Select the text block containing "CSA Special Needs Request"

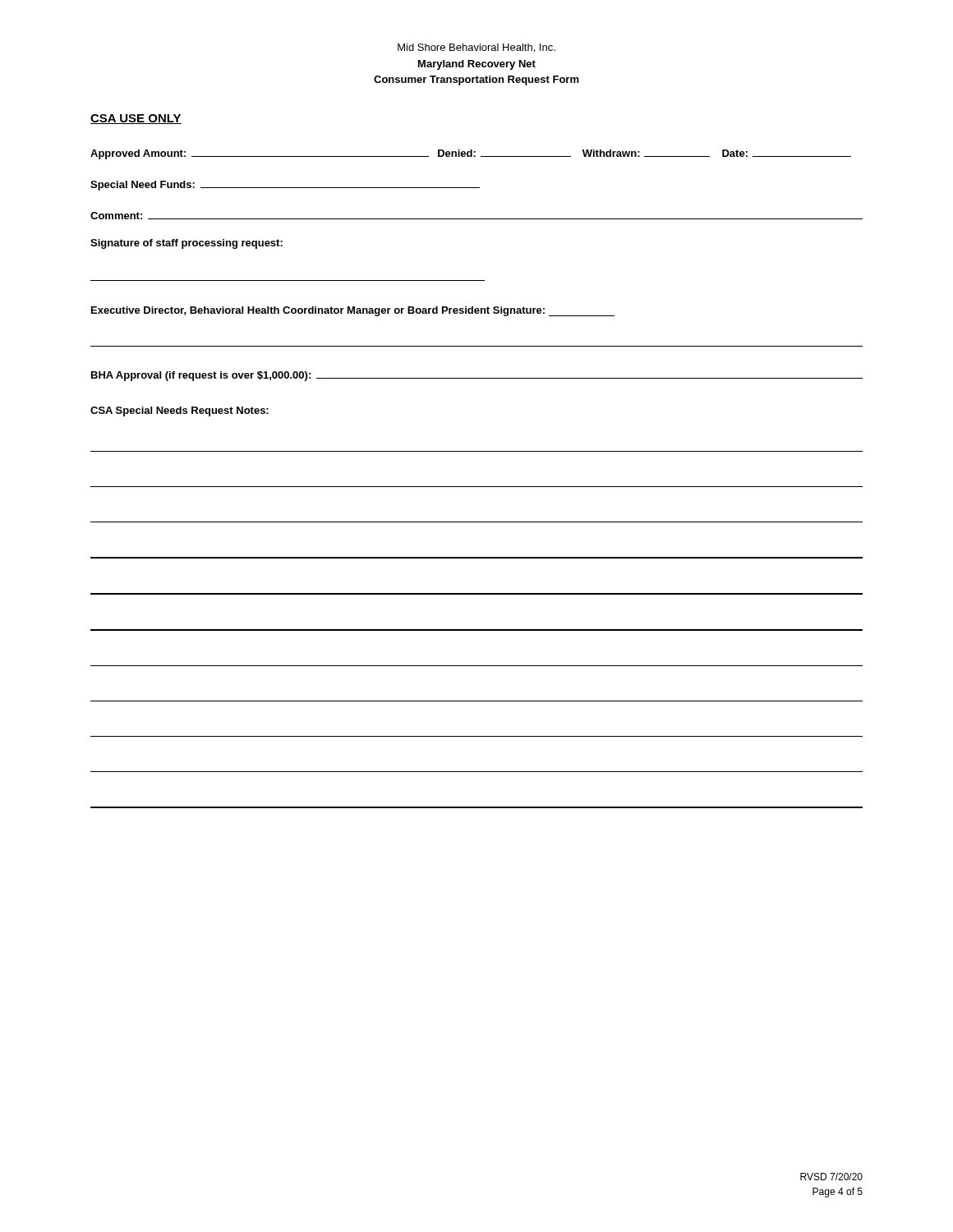tap(180, 411)
